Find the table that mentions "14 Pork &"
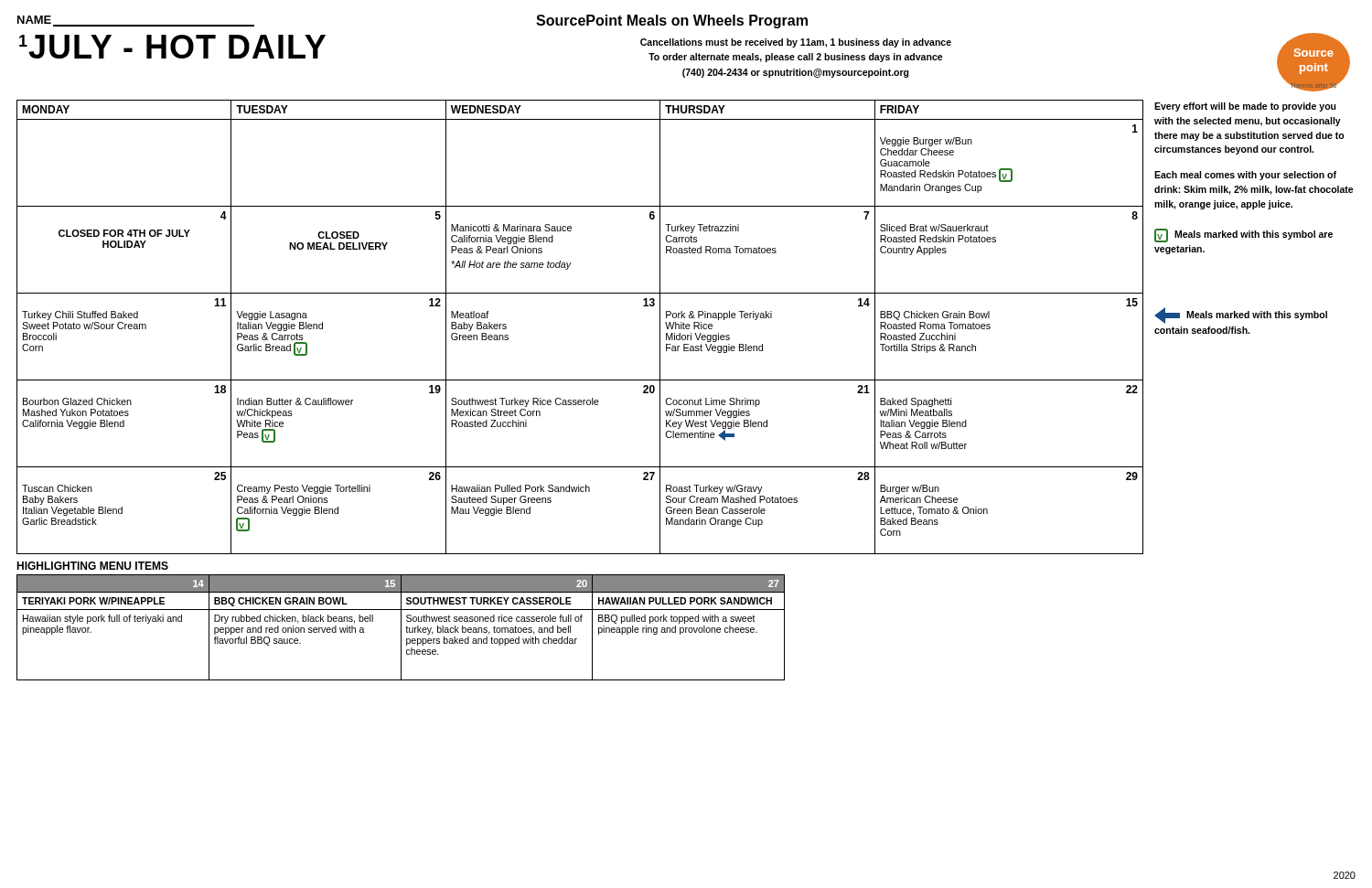1372x888 pixels. 580,327
